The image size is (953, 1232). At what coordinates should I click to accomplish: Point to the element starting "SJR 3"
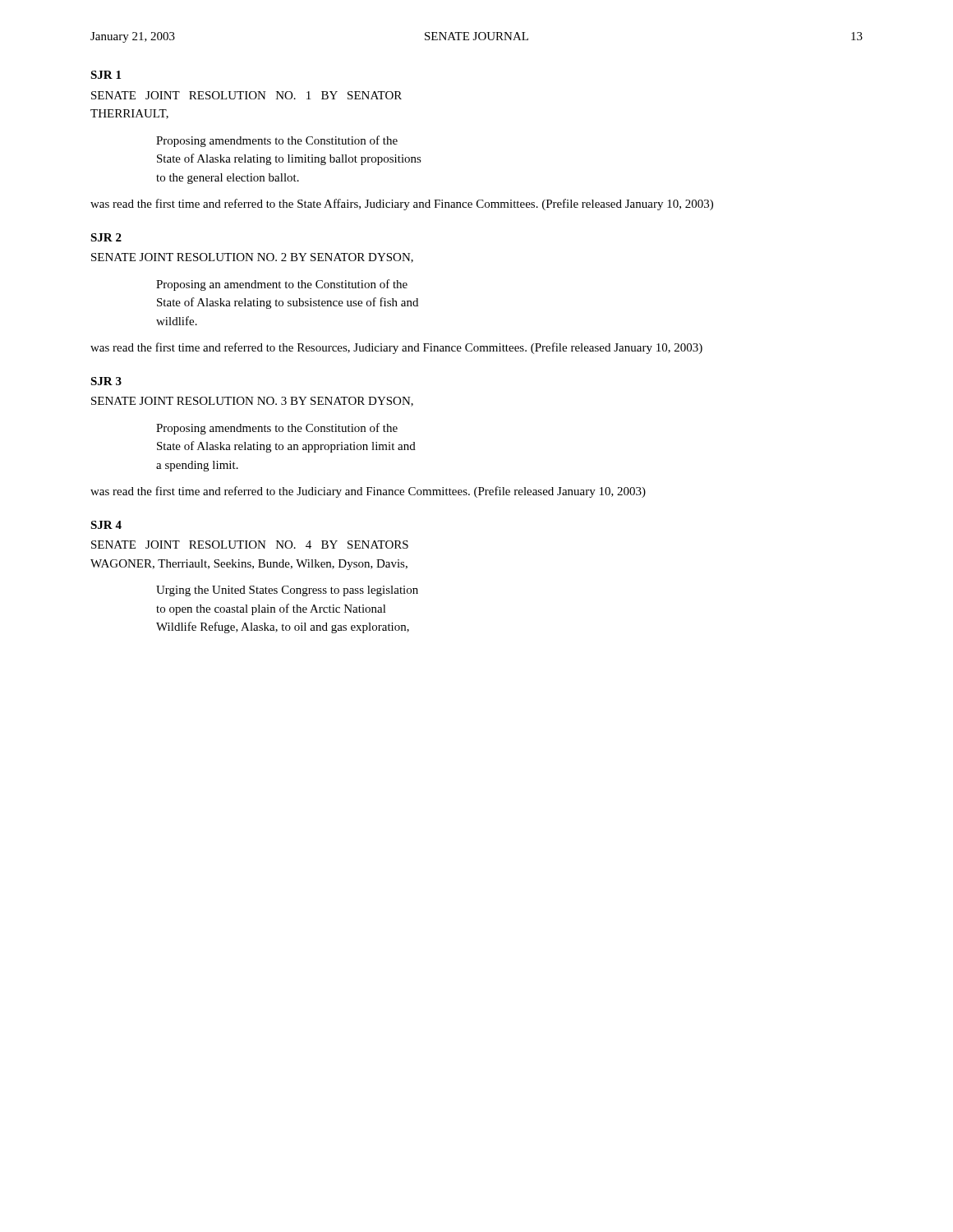click(x=106, y=381)
